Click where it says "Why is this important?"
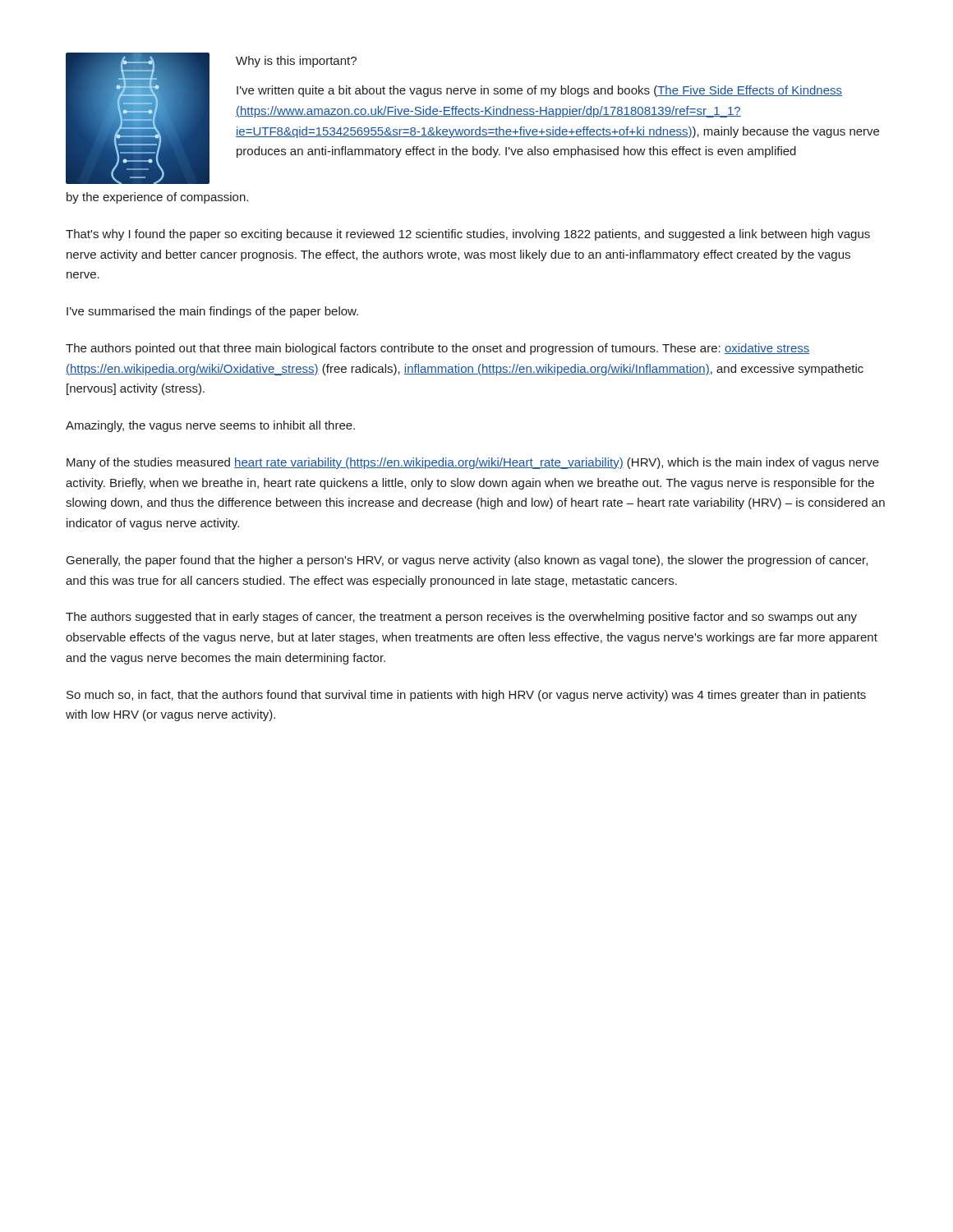The height and width of the screenshot is (1232, 953). point(296,60)
